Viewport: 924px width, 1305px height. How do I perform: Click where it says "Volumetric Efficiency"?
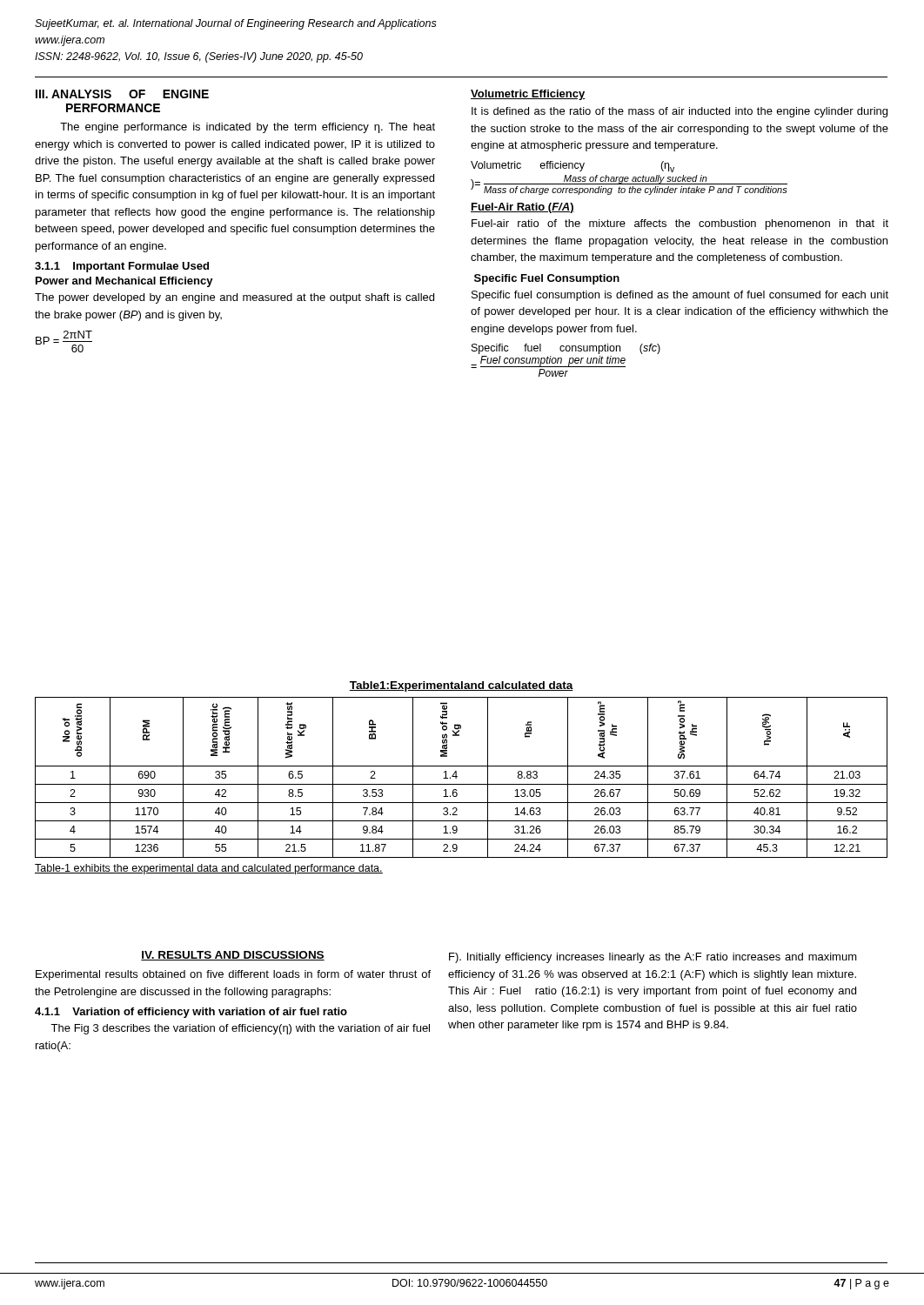(x=528, y=95)
